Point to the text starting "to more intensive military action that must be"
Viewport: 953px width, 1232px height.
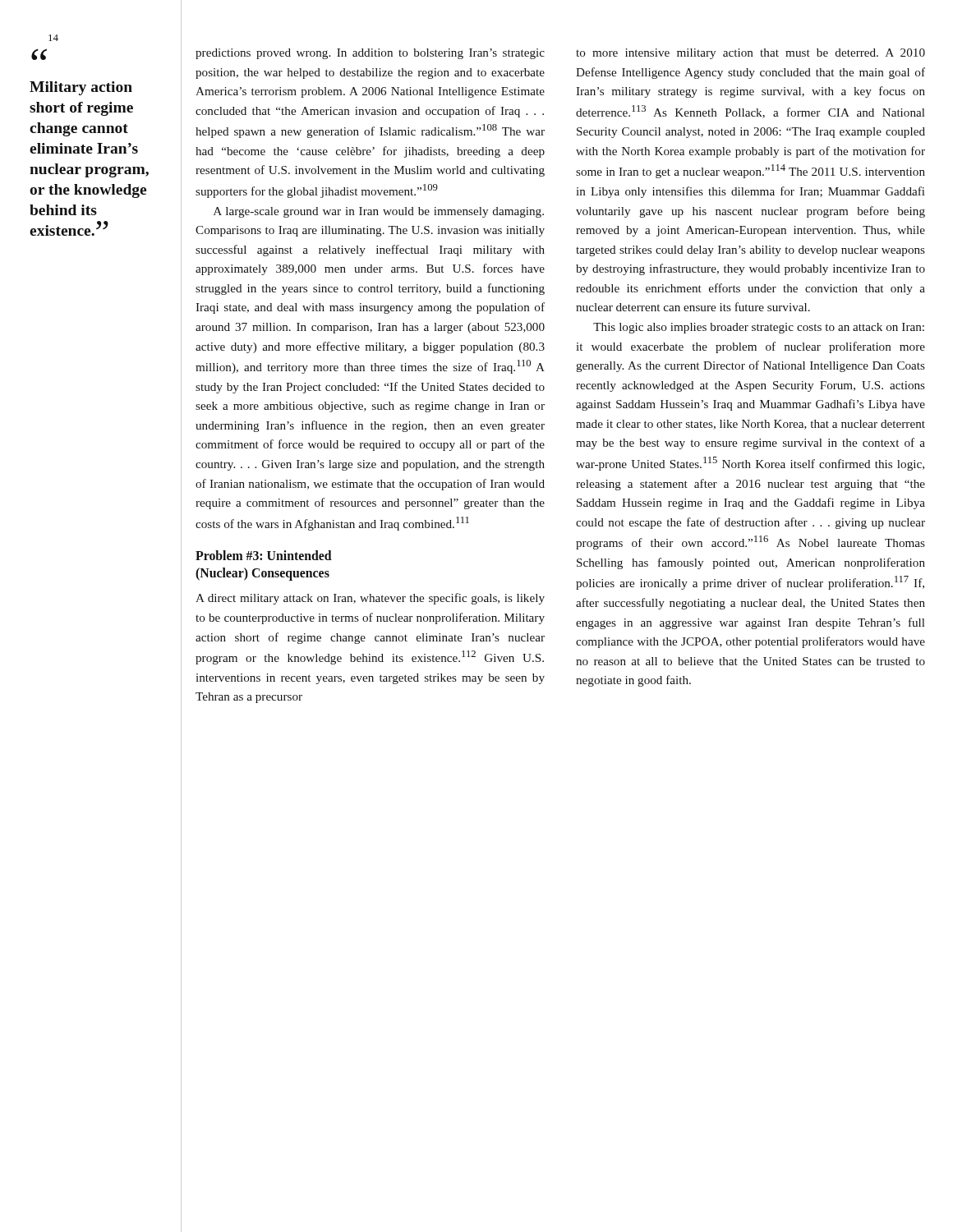[750, 366]
